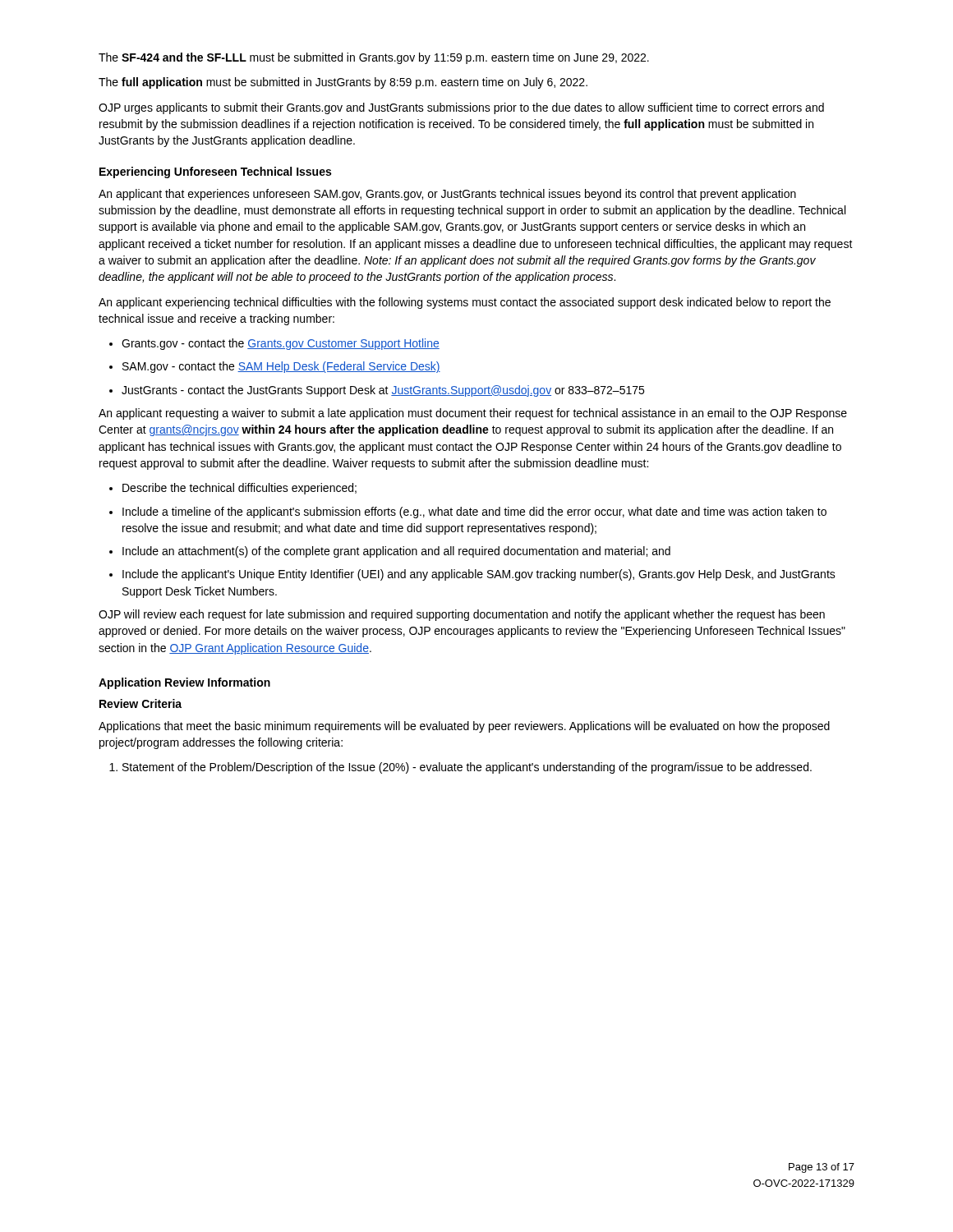Select the text starting "Describe the technical difficulties experienced;"

[233, 489]
